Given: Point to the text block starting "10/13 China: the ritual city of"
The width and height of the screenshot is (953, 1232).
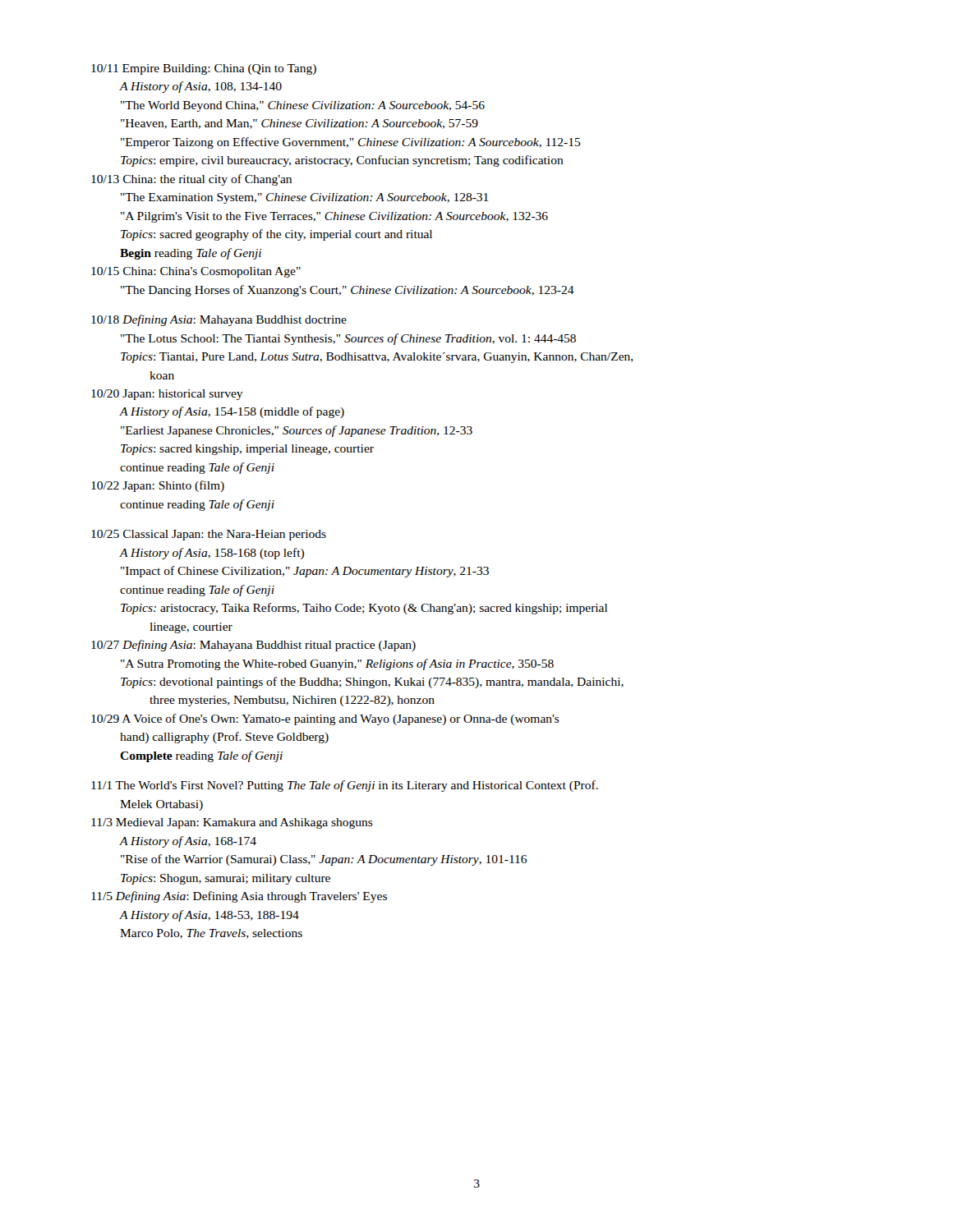Looking at the screenshot, I should [x=472, y=216].
